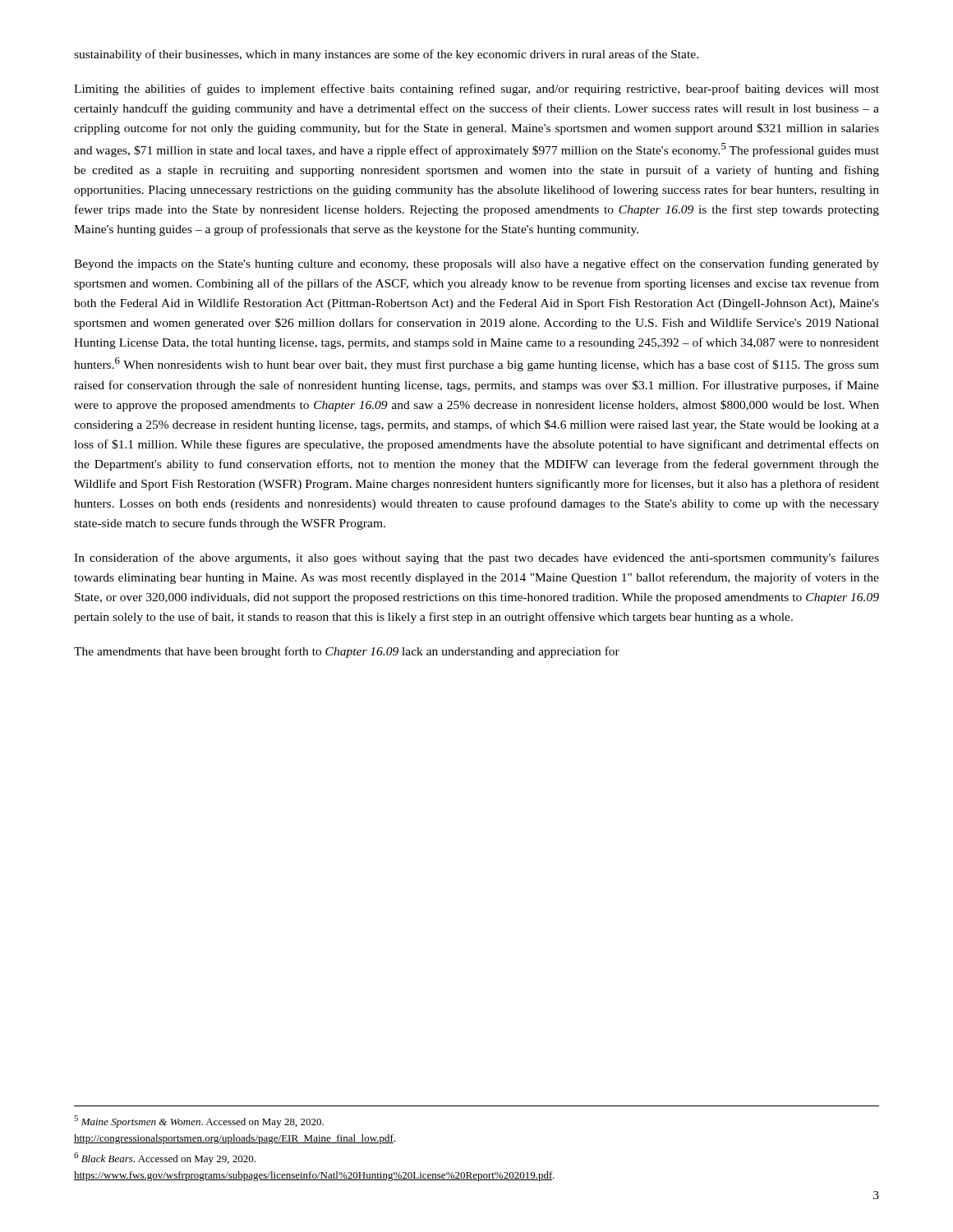
Task: Find the text block that says "sustainability of their businesses,"
Action: pyautogui.click(x=387, y=54)
